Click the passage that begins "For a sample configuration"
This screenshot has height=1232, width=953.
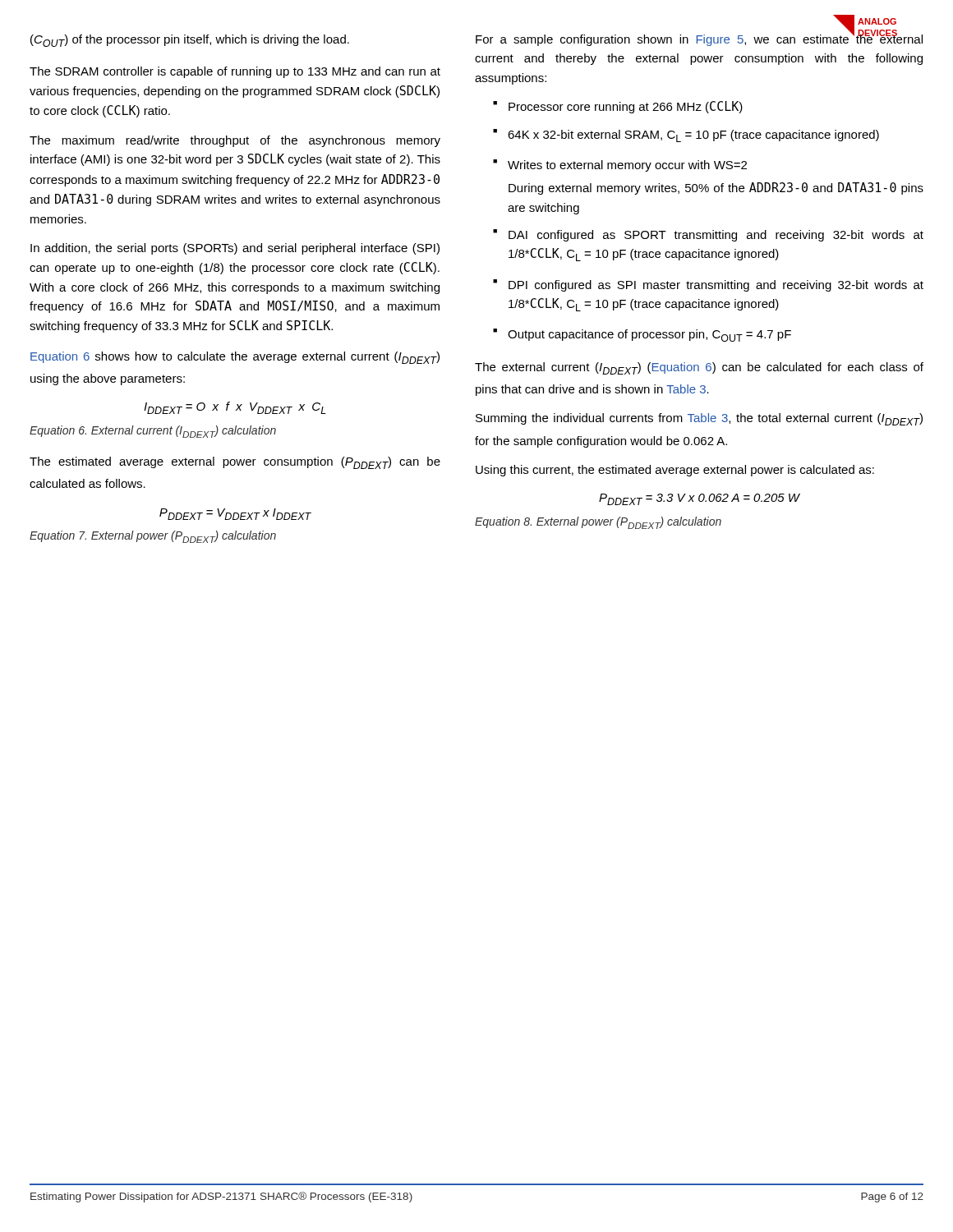699,58
